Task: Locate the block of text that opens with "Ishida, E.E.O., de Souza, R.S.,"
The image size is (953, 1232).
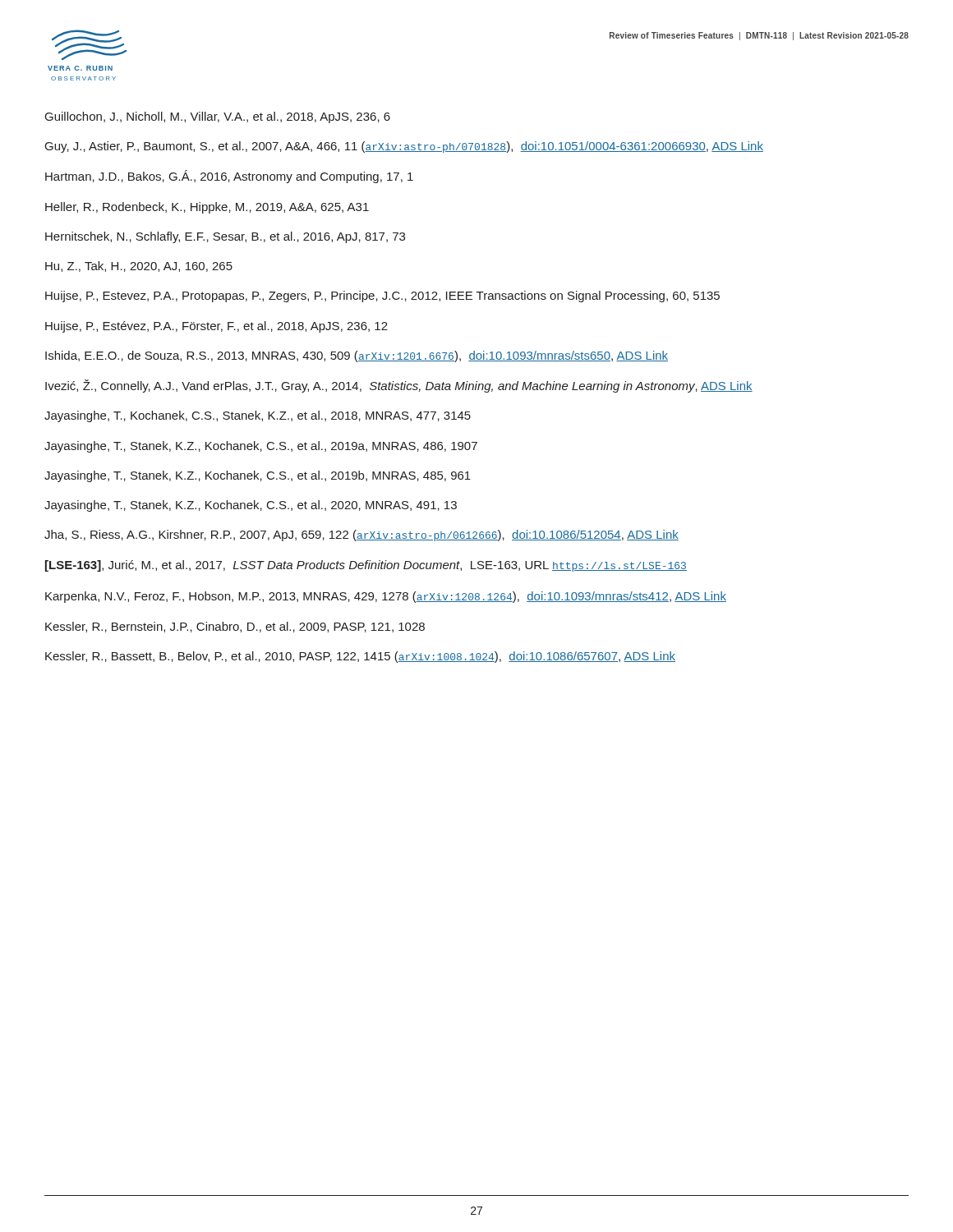Action: [x=356, y=356]
